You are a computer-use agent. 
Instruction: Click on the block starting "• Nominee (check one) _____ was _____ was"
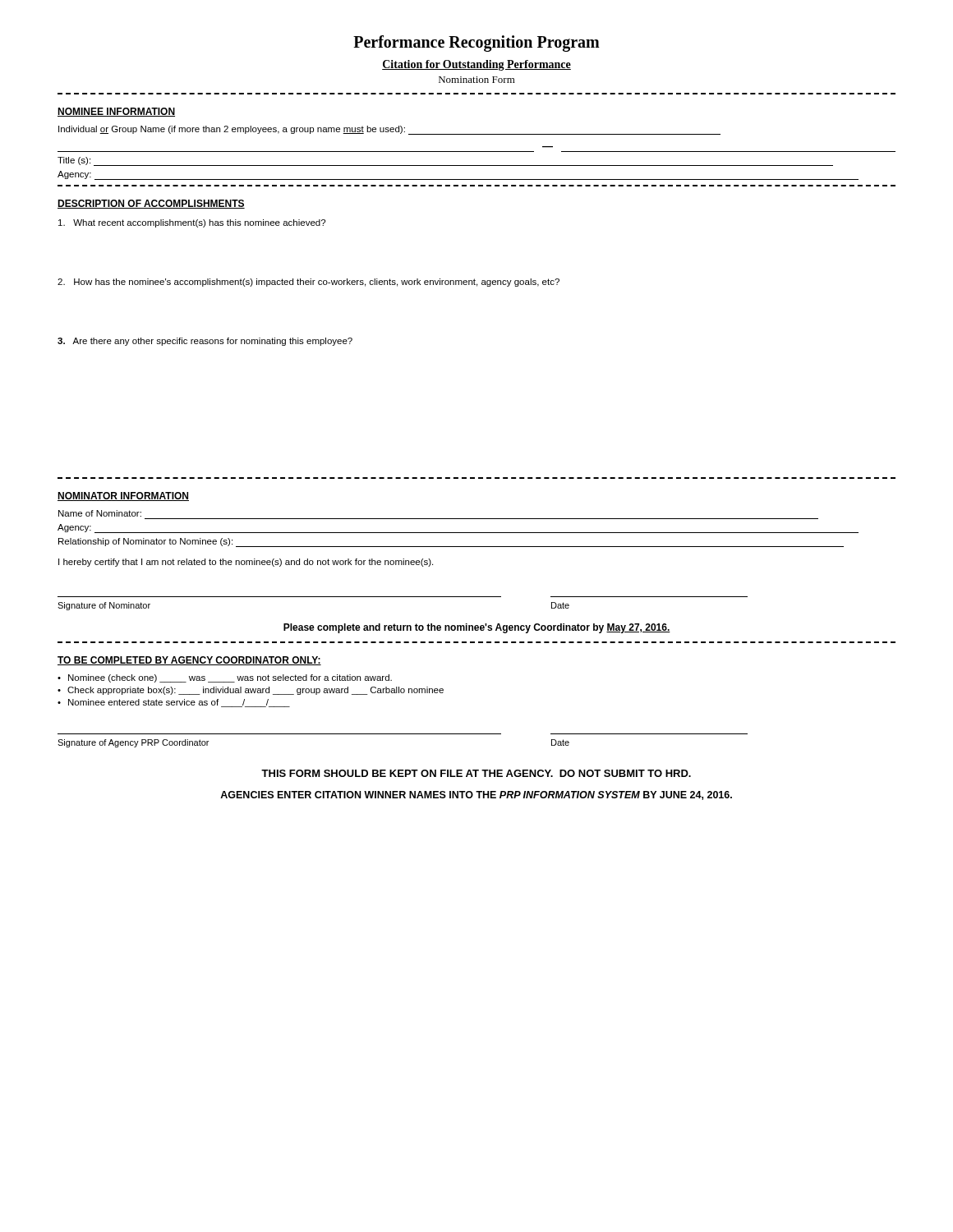coord(225,678)
